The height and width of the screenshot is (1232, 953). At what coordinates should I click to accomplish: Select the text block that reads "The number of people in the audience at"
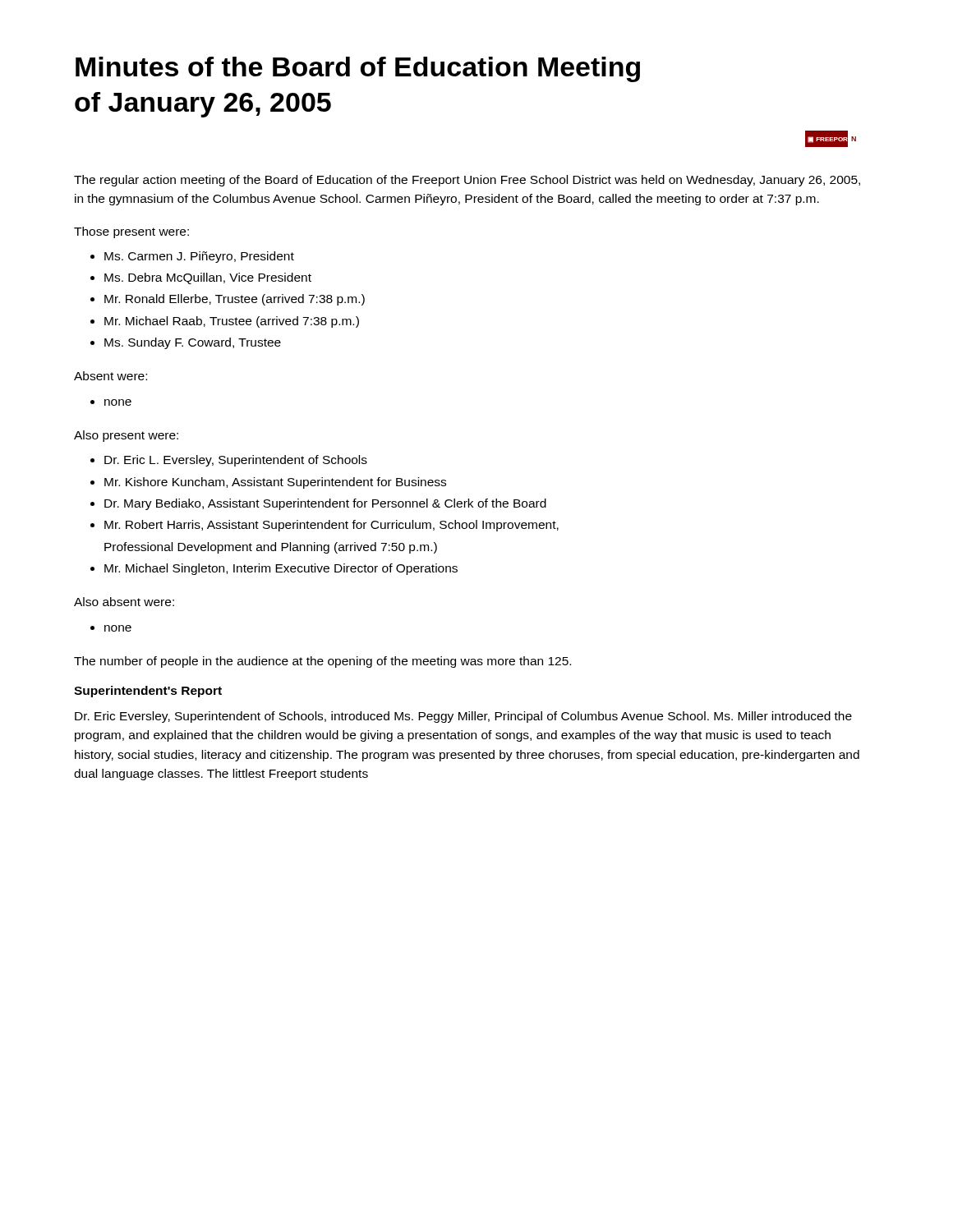point(323,661)
